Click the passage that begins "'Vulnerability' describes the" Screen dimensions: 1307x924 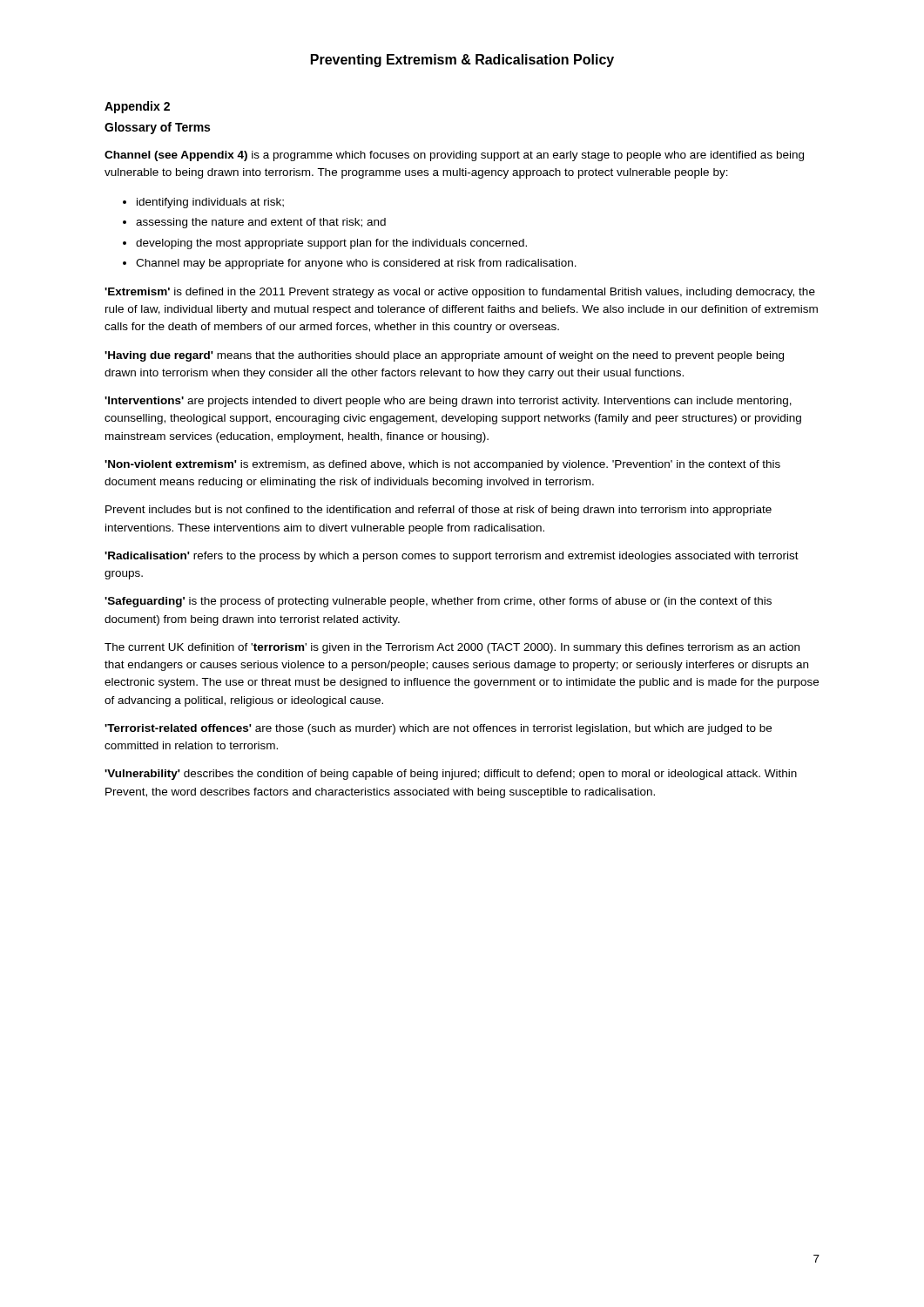pos(451,782)
